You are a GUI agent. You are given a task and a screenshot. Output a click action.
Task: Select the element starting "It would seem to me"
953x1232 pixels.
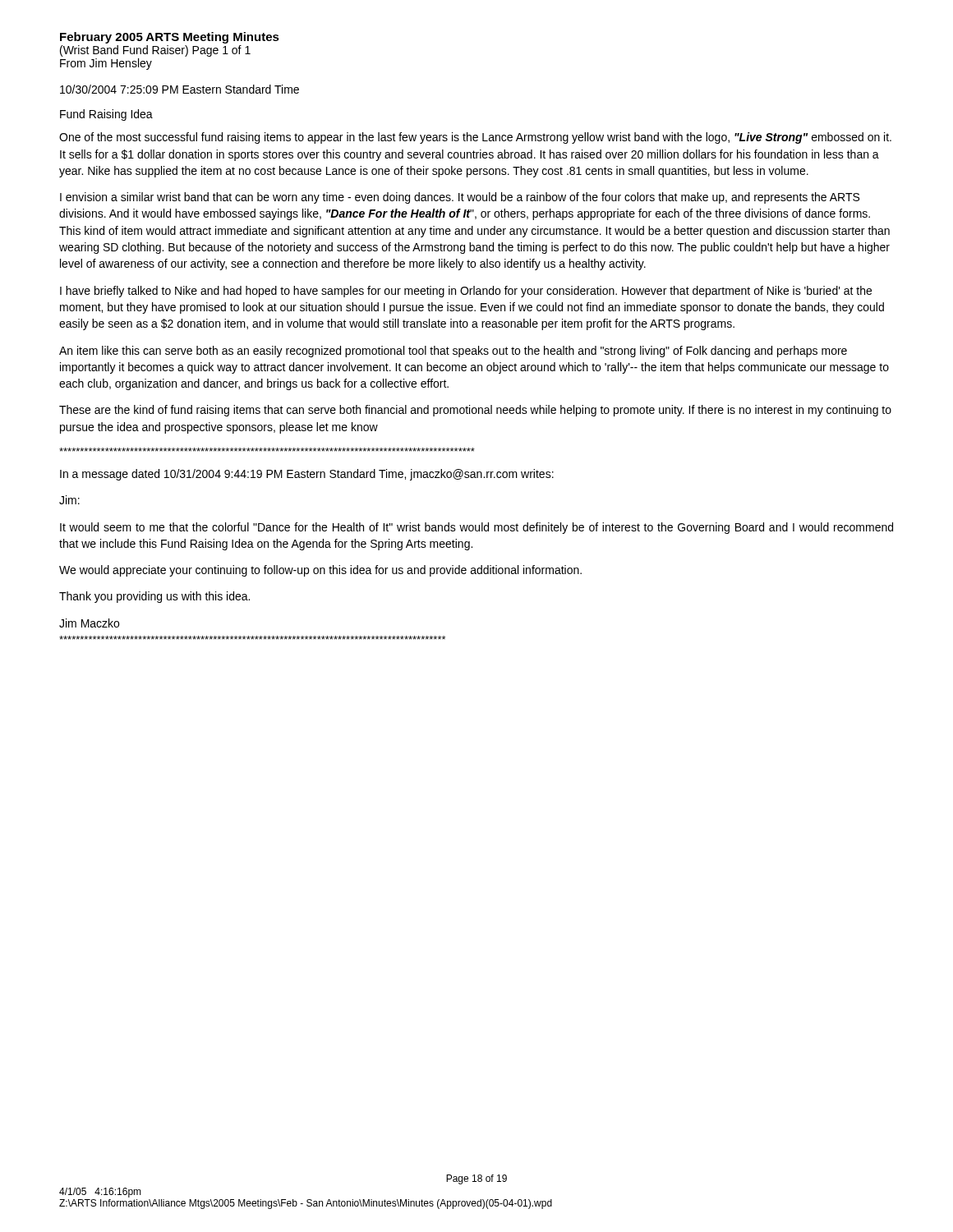[476, 535]
